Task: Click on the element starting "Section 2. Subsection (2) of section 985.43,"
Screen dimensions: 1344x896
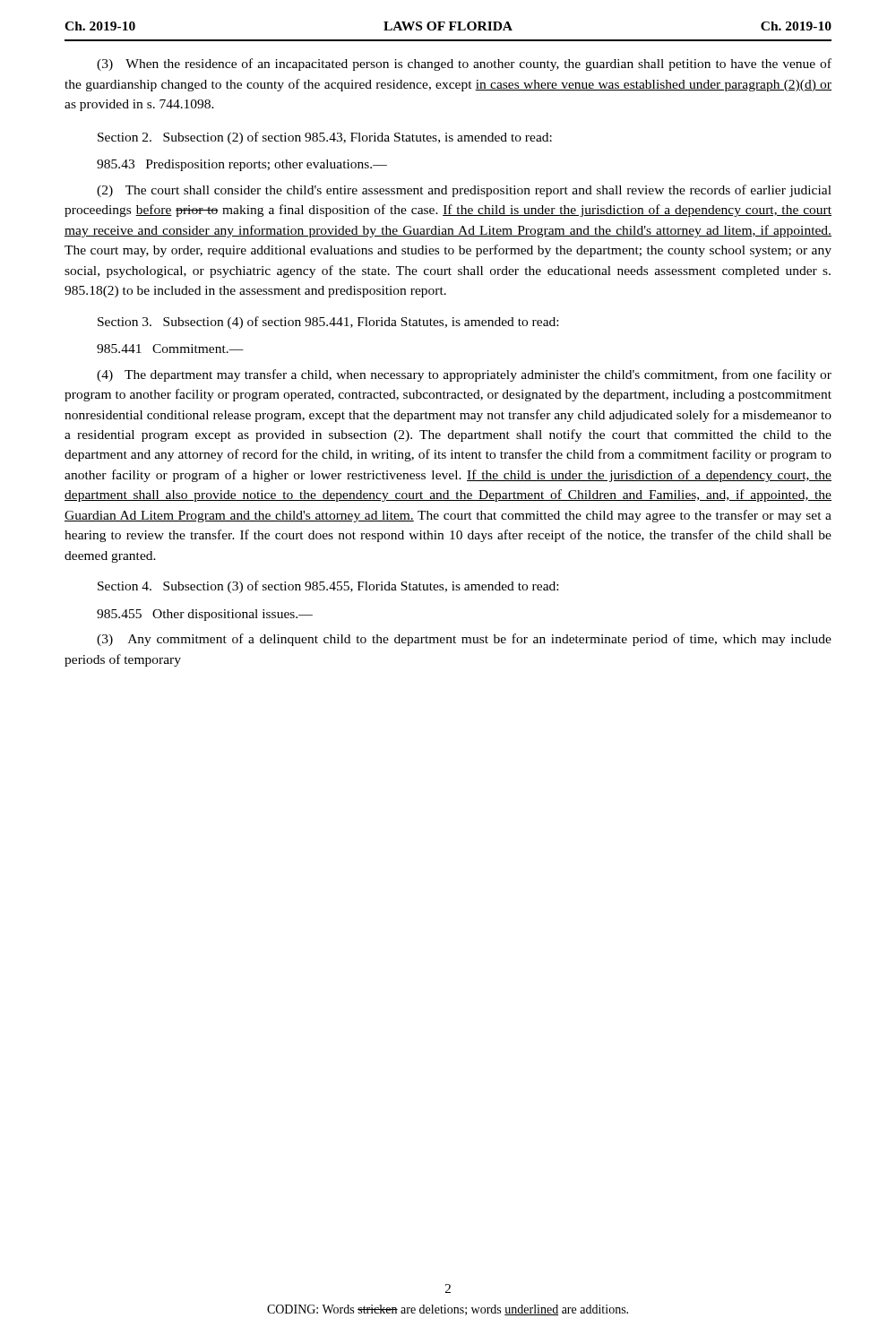Action: pos(325,136)
